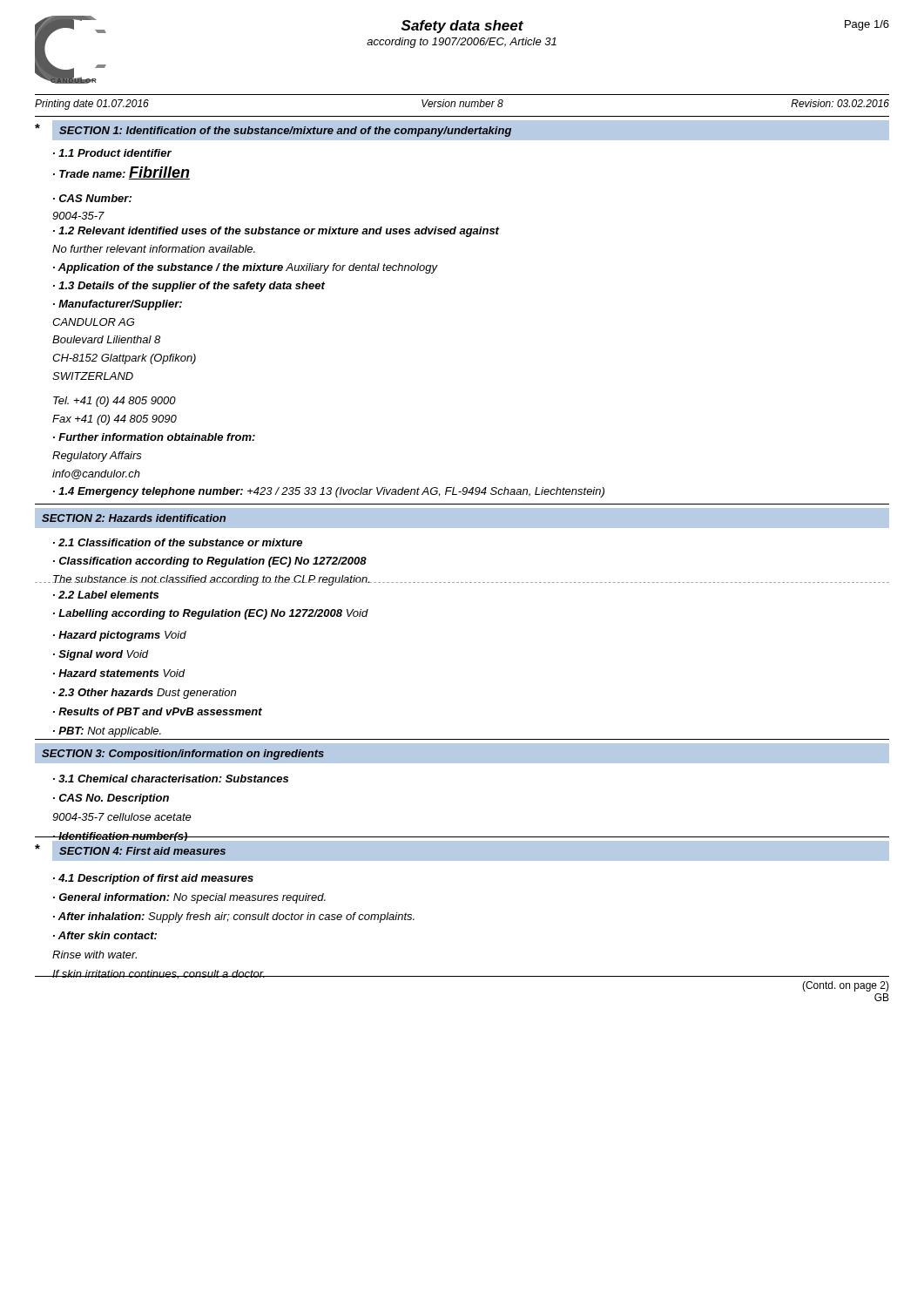This screenshot has height=1307, width=924.
Task: Locate the block of text that opens with "· 2.1 Classification"
Action: [x=212, y=561]
